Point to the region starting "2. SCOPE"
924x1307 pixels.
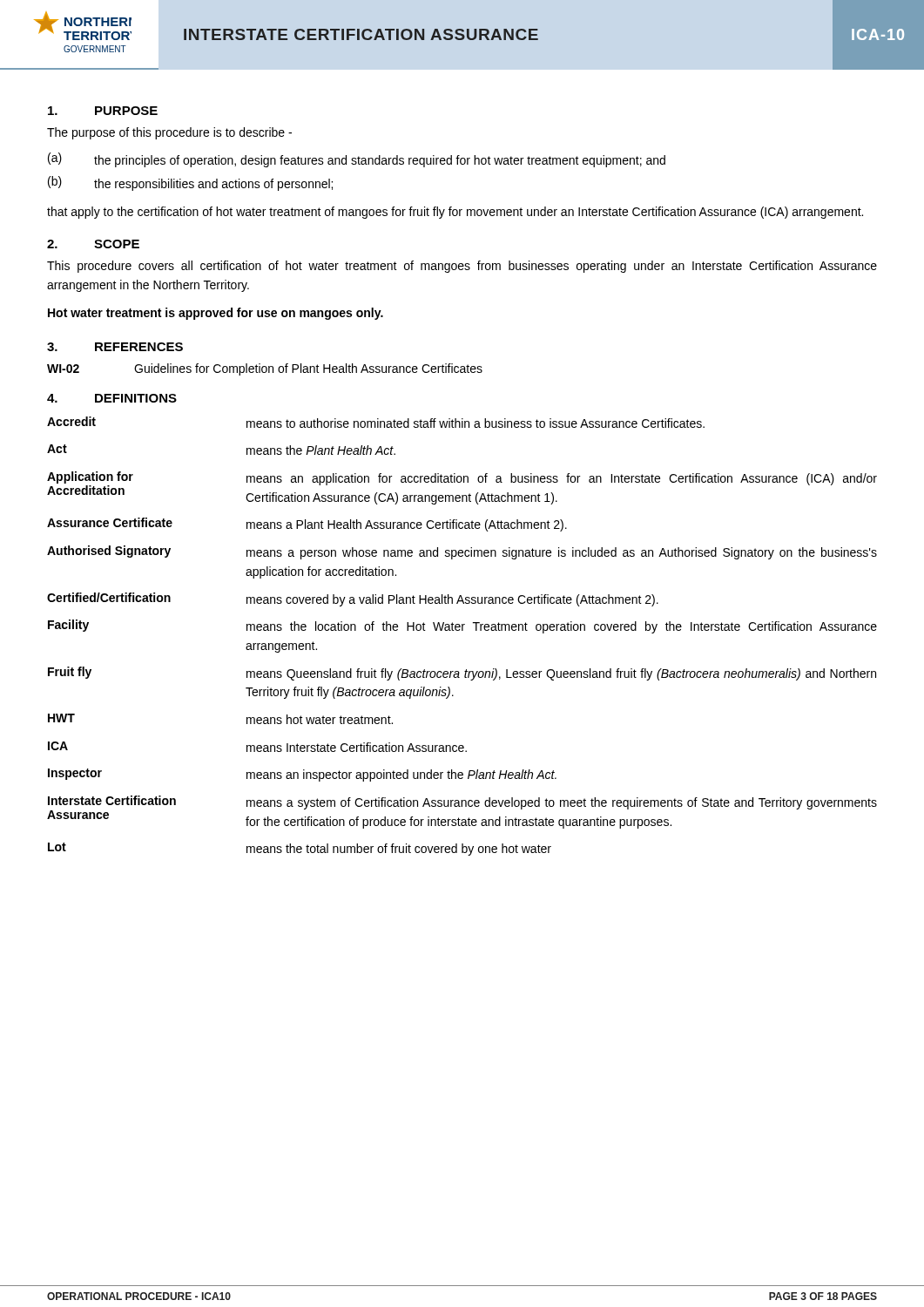click(93, 243)
